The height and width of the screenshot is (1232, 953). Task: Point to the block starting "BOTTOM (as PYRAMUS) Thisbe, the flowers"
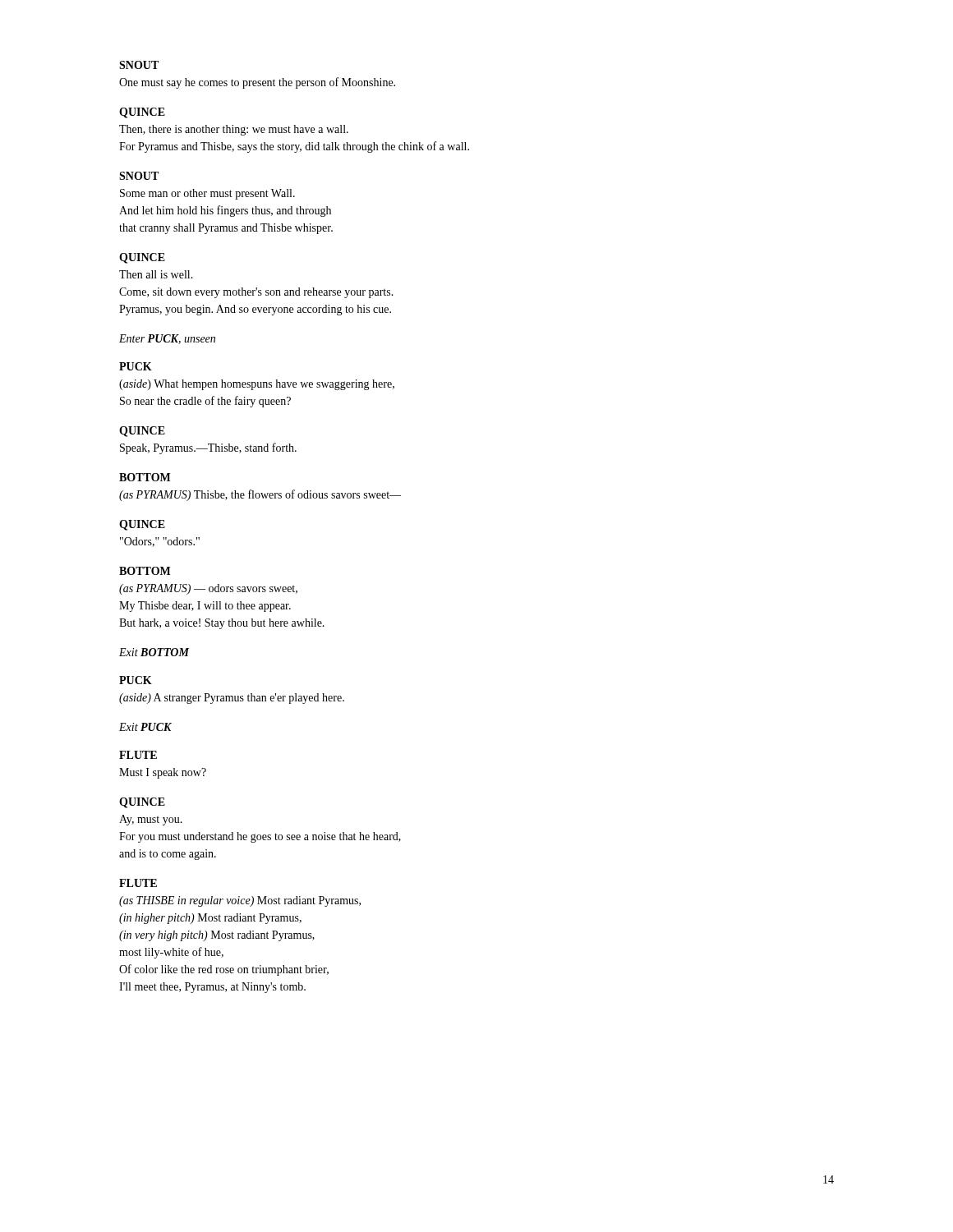tap(407, 488)
